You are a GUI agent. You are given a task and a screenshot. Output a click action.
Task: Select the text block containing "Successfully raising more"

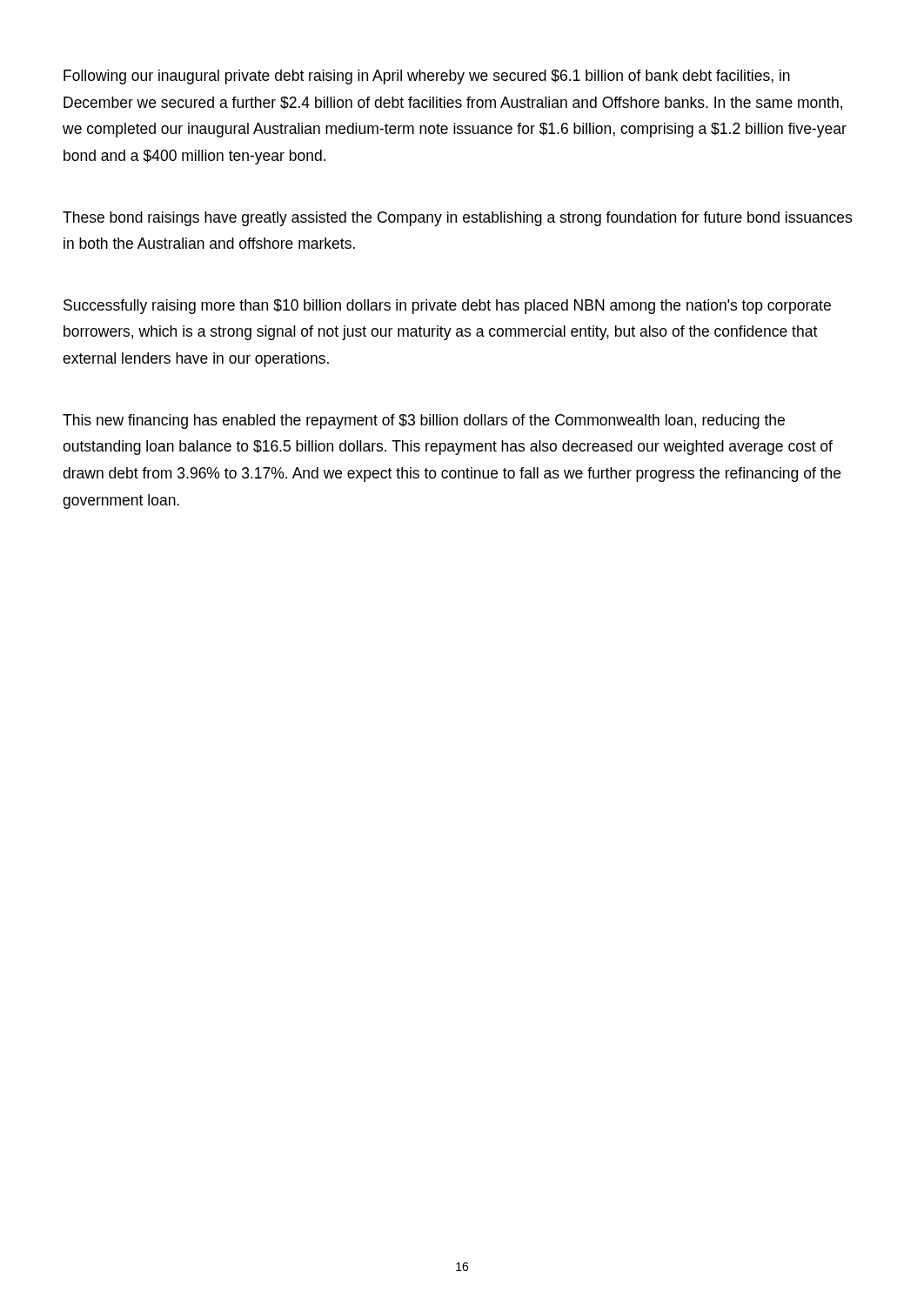click(447, 332)
